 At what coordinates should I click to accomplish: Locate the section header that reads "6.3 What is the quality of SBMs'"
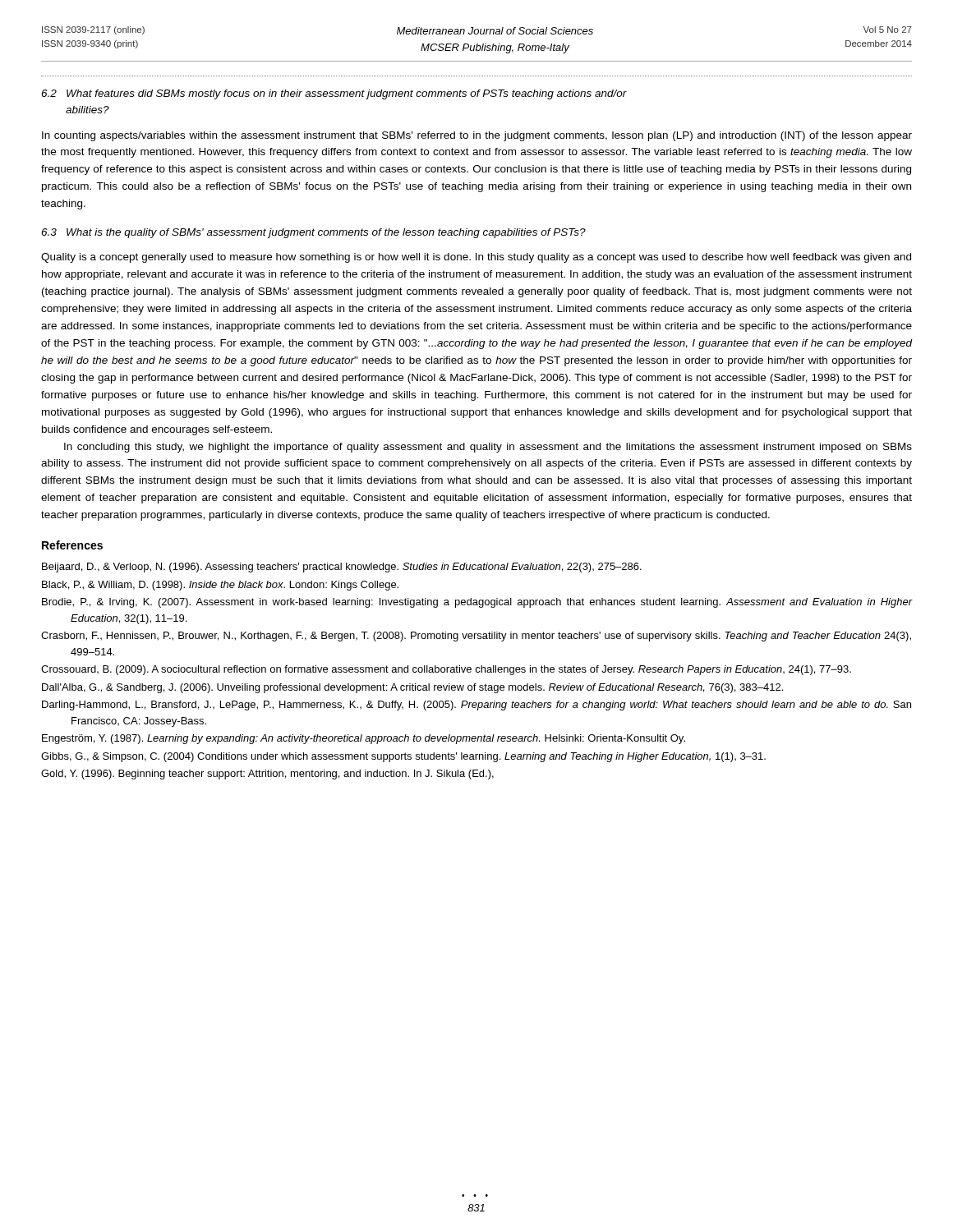[313, 232]
